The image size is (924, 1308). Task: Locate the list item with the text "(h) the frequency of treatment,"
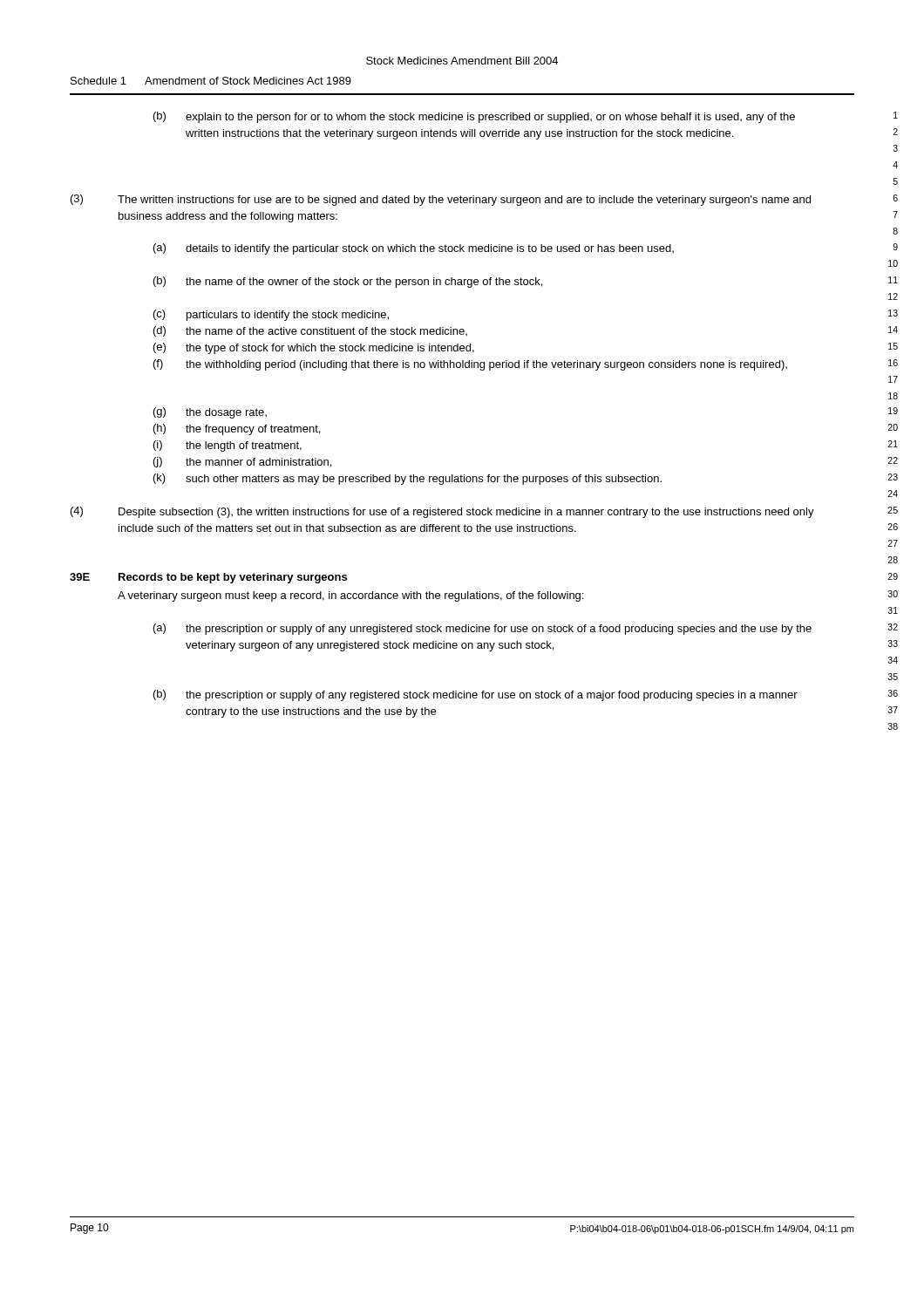[x=237, y=429]
